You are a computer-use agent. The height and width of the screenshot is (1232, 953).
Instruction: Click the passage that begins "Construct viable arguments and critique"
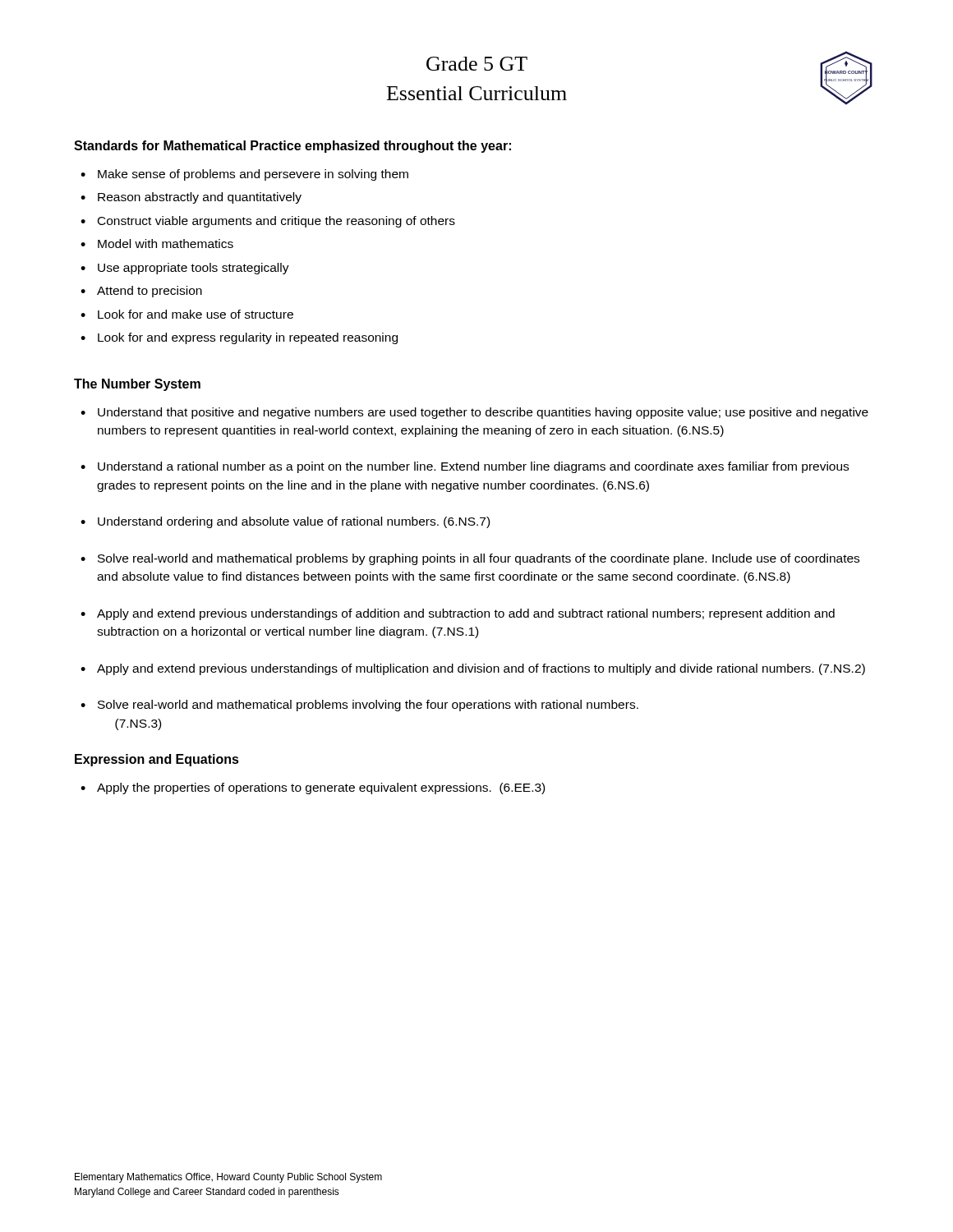(276, 220)
